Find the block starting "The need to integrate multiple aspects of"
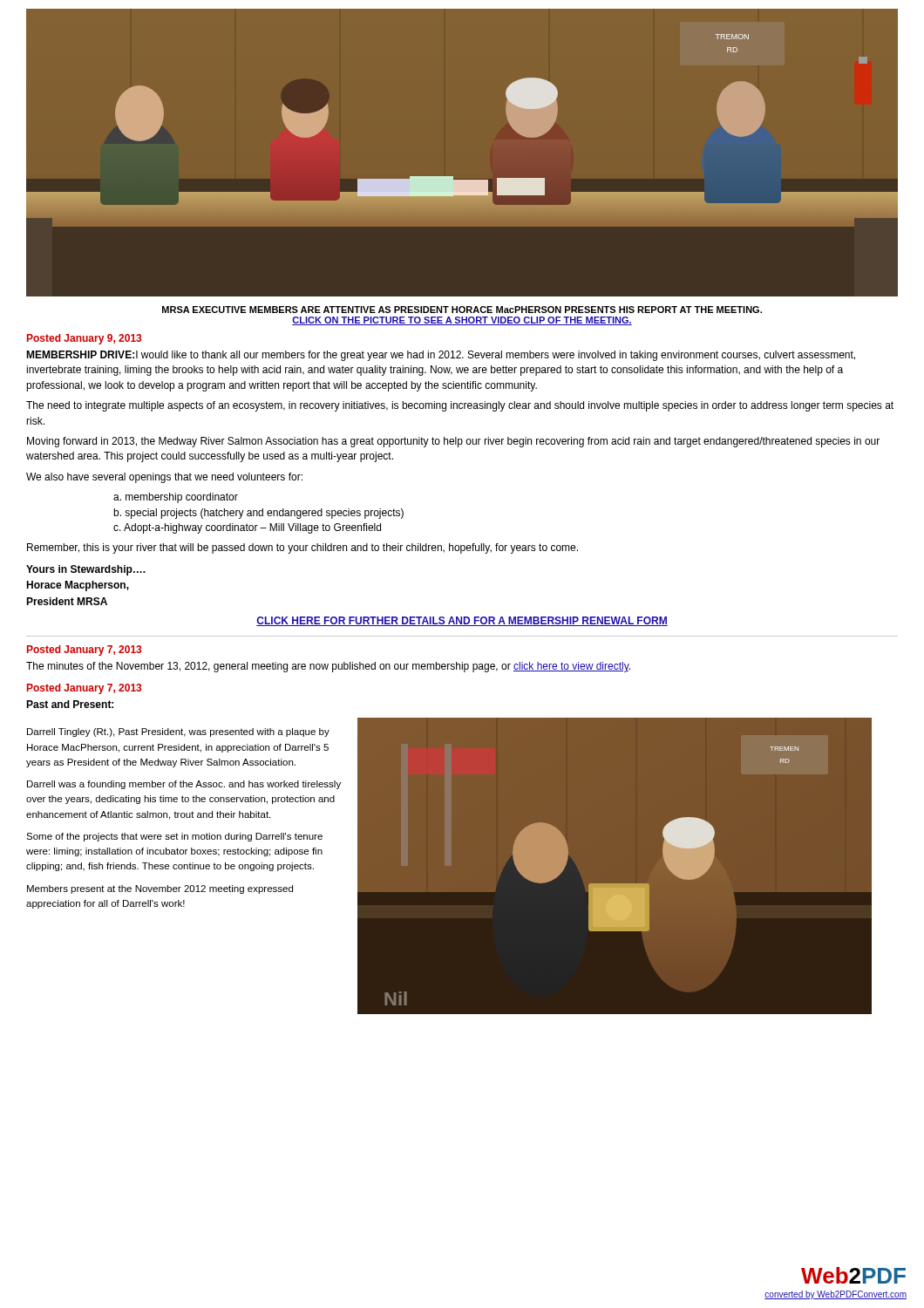 460,413
